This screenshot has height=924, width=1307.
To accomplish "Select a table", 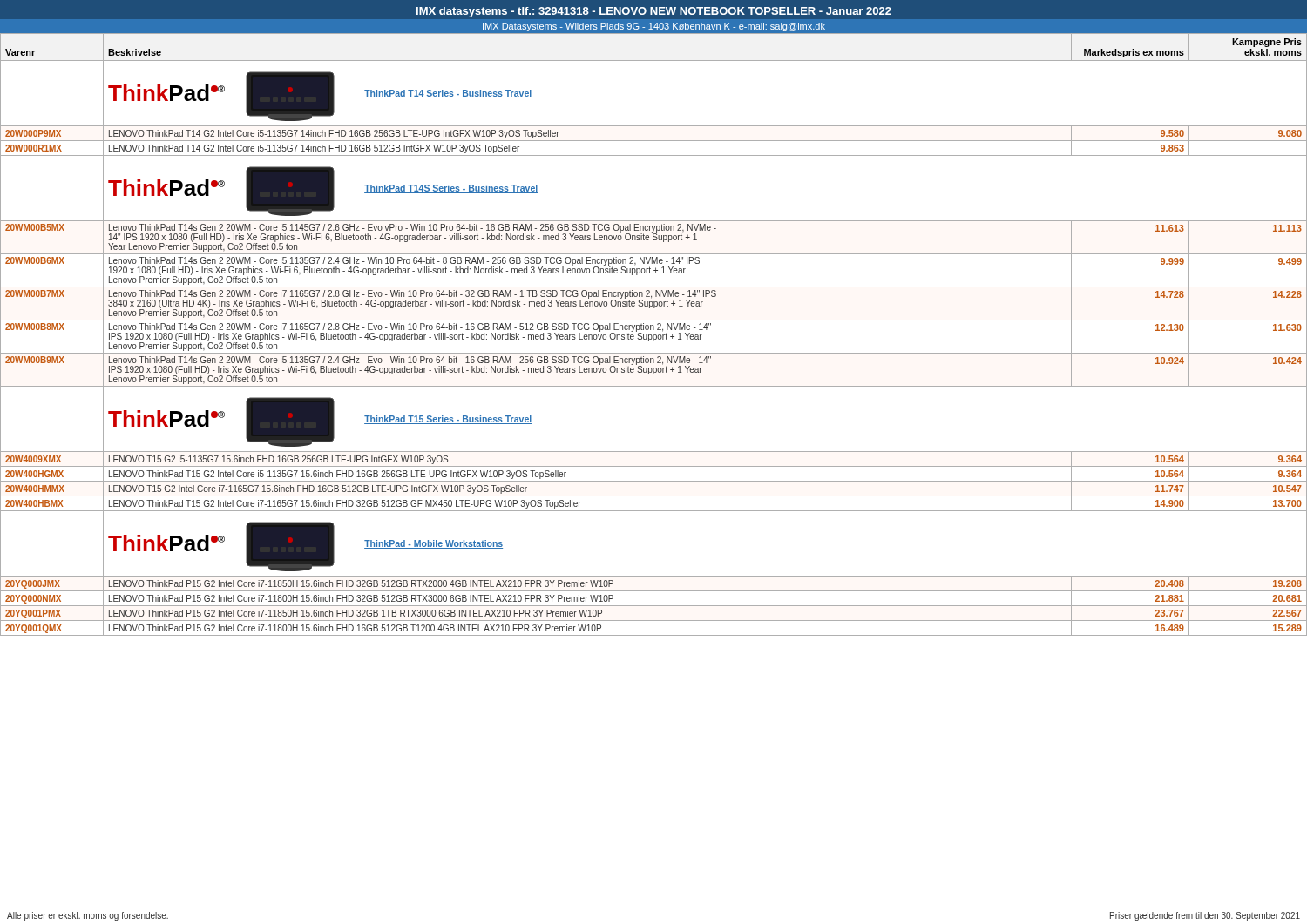I will point(654,334).
